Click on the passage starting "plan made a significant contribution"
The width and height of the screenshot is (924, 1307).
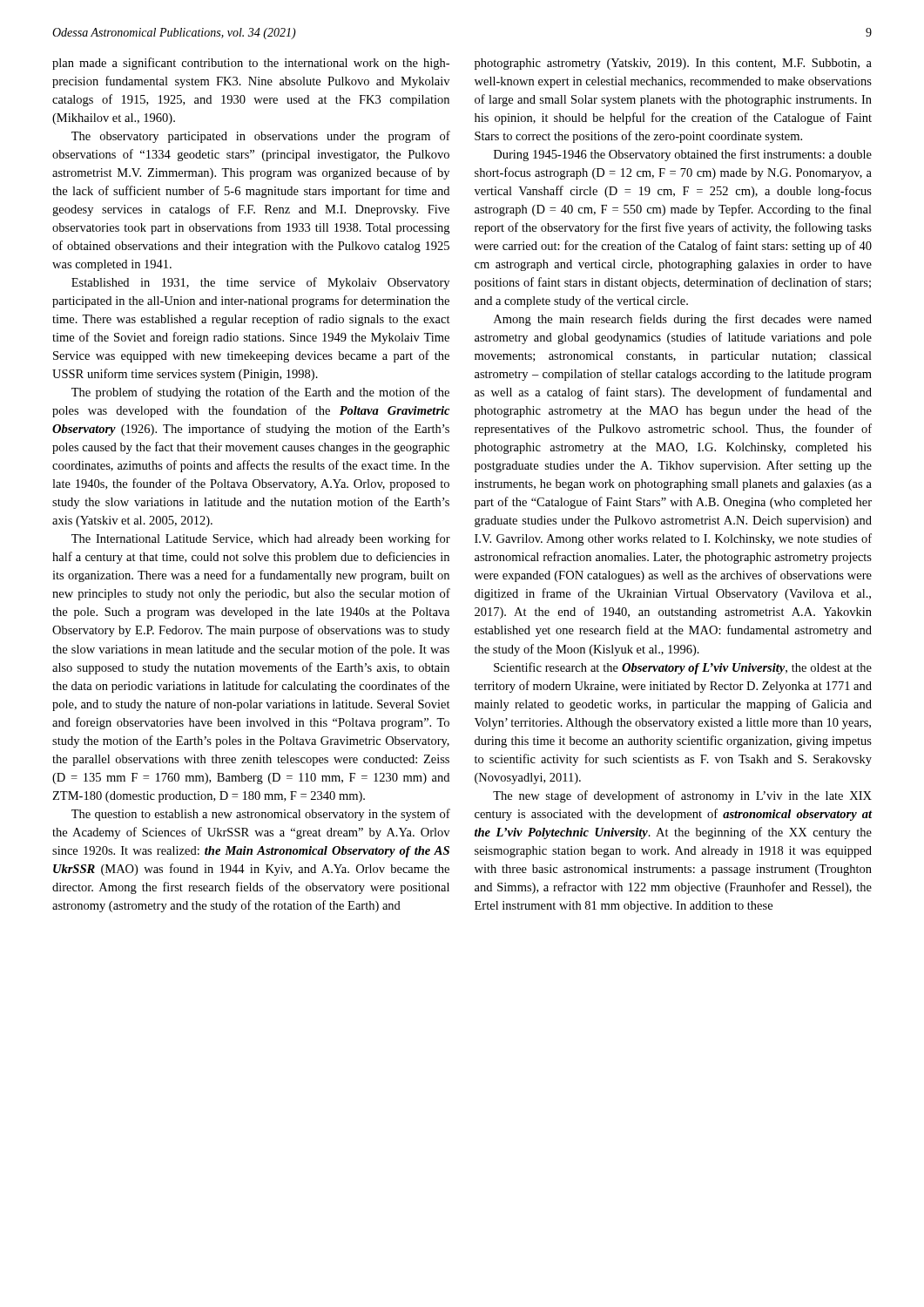tap(251, 484)
